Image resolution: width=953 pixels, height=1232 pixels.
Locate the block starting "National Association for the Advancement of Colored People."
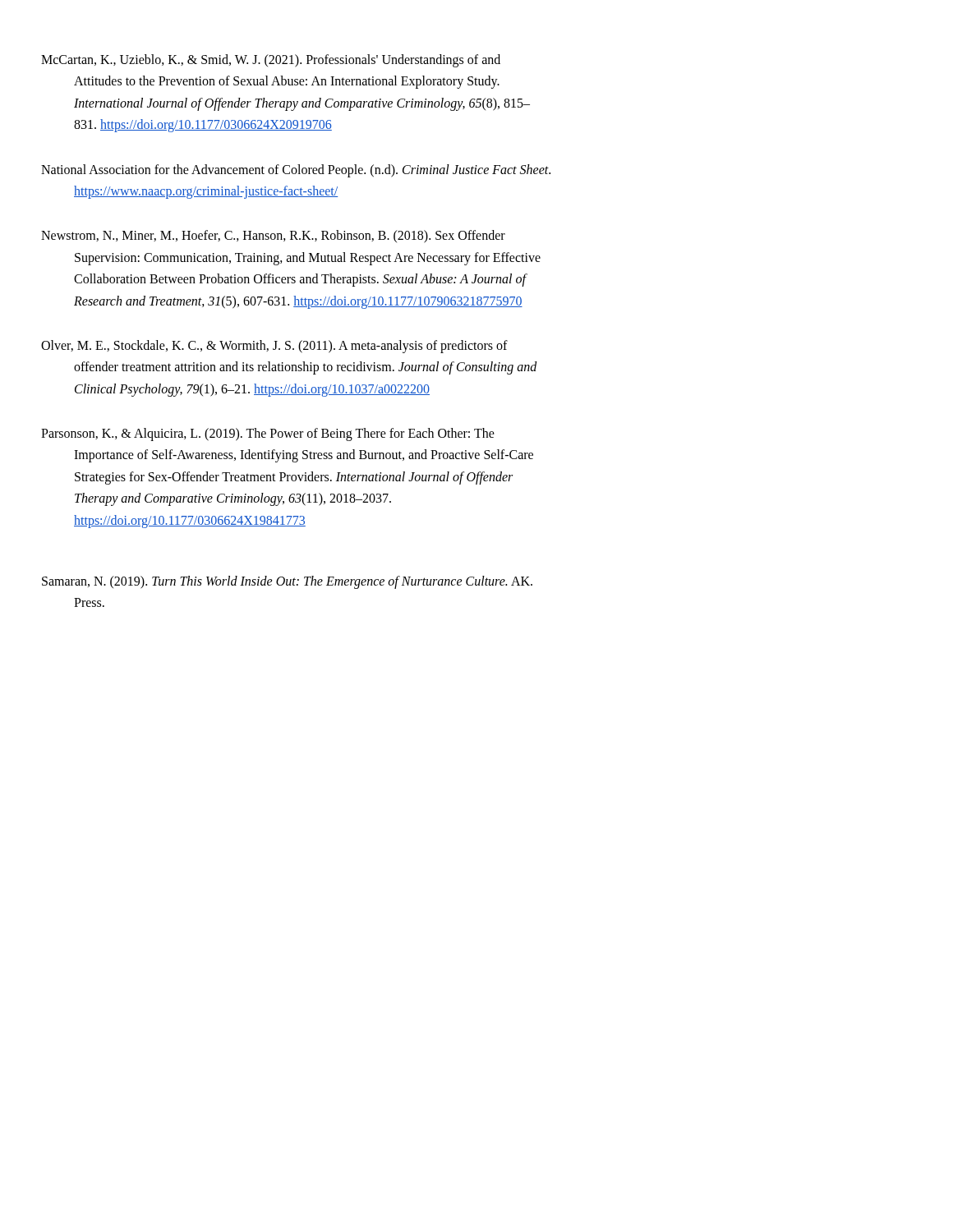[472, 181]
